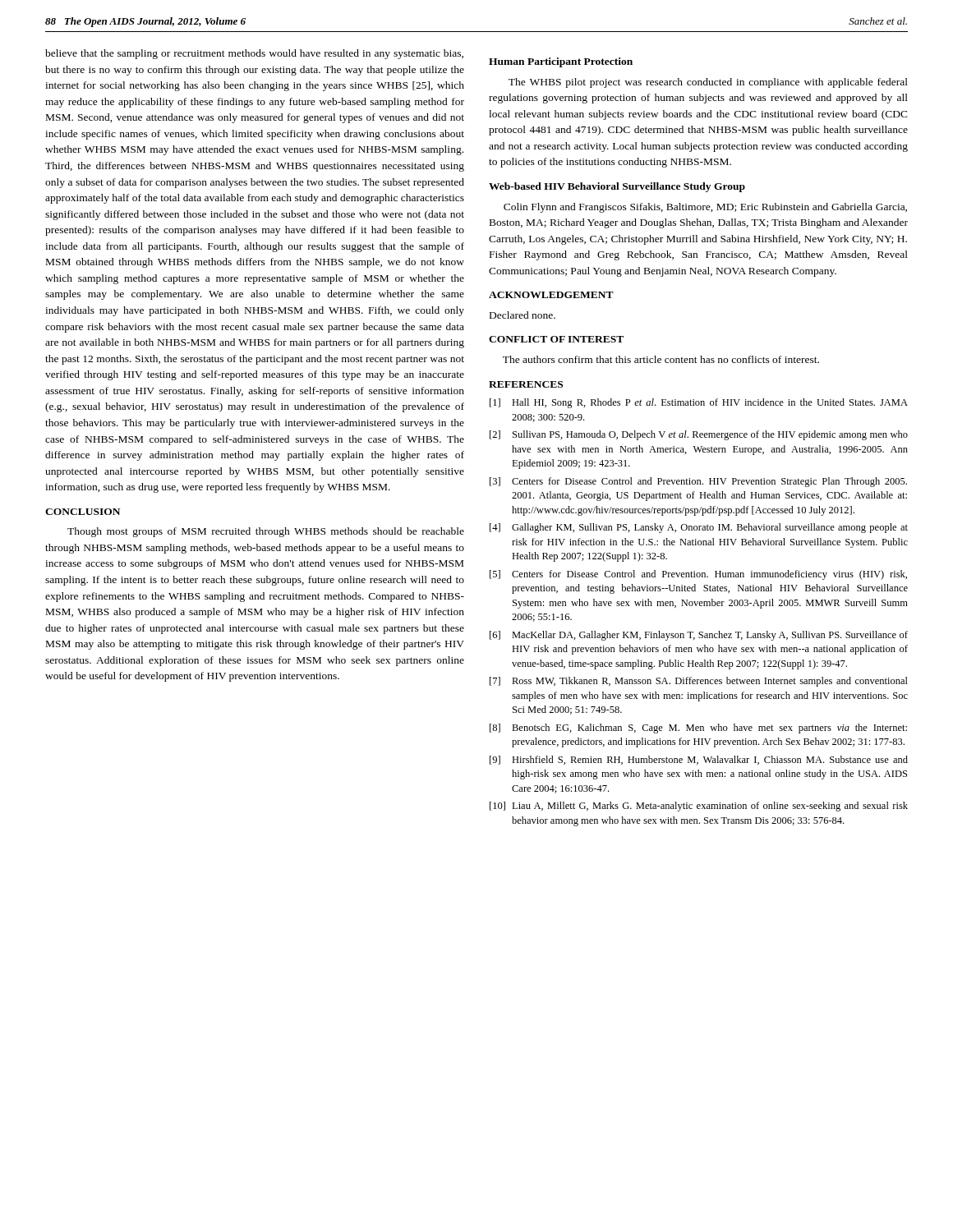Navigate to the block starting "Colin Flynn and Frangiscos Sifakis,"

pos(698,239)
